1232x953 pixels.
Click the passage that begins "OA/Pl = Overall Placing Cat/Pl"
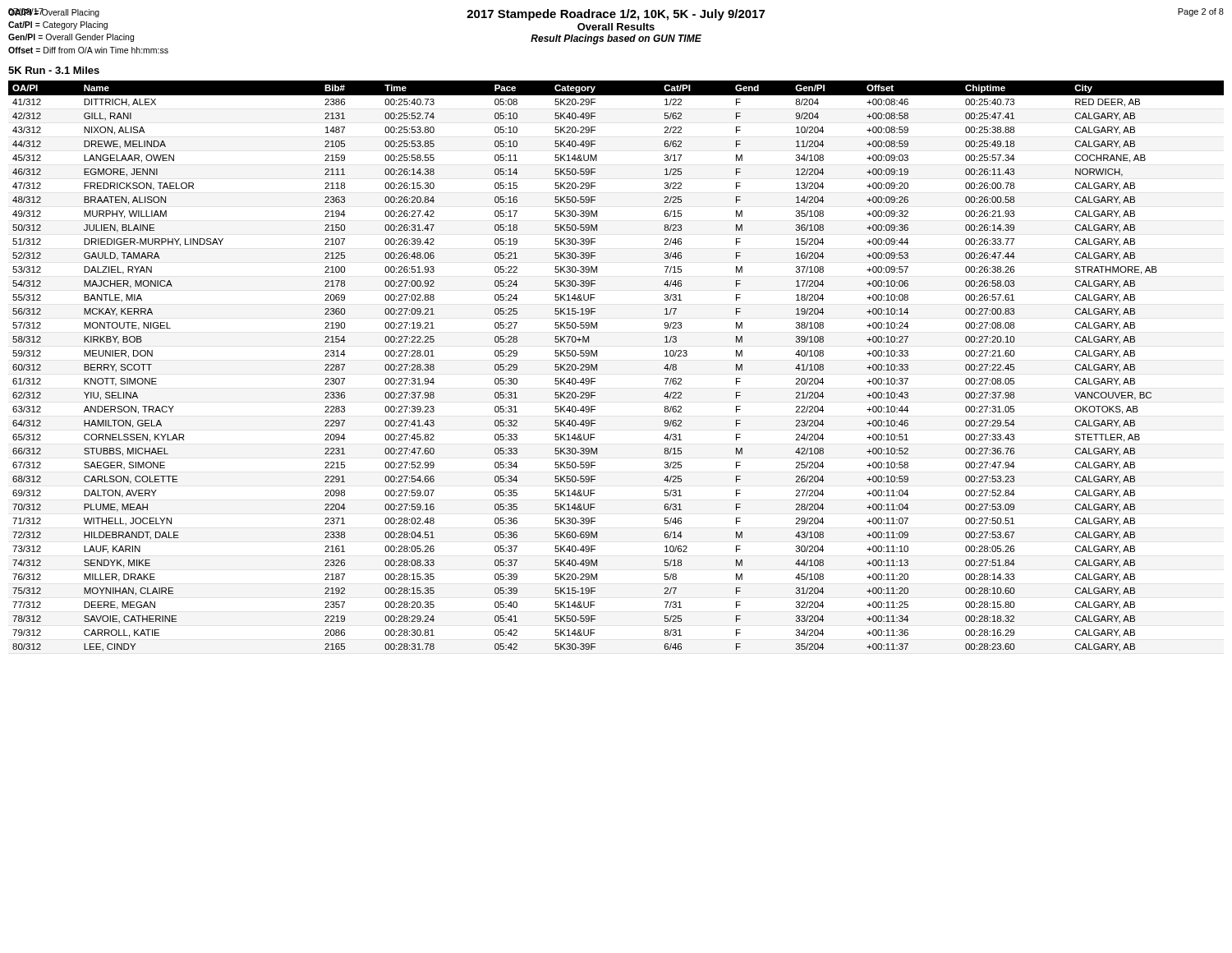tap(88, 32)
